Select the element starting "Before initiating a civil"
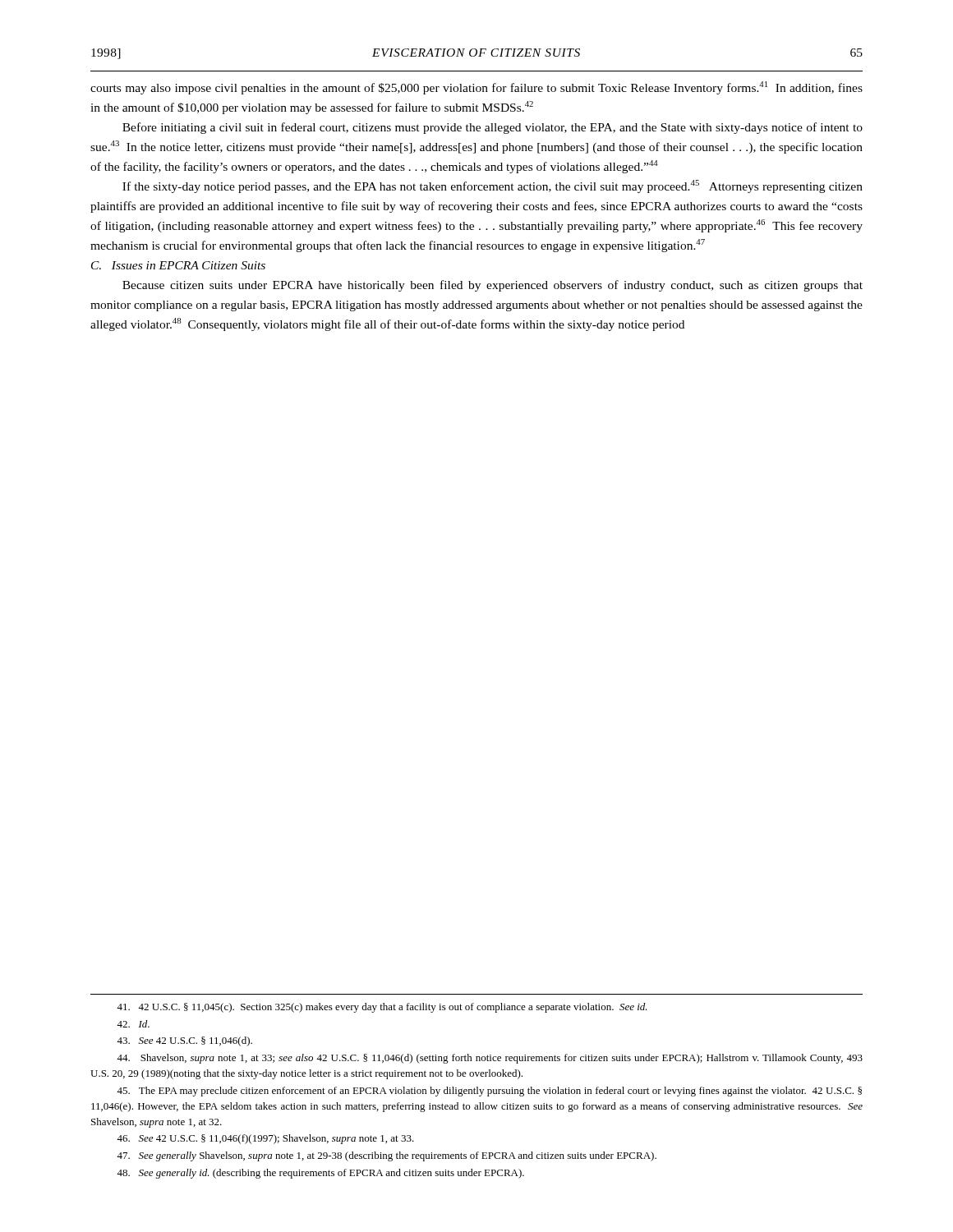This screenshot has width=953, height=1232. pyautogui.click(x=476, y=147)
